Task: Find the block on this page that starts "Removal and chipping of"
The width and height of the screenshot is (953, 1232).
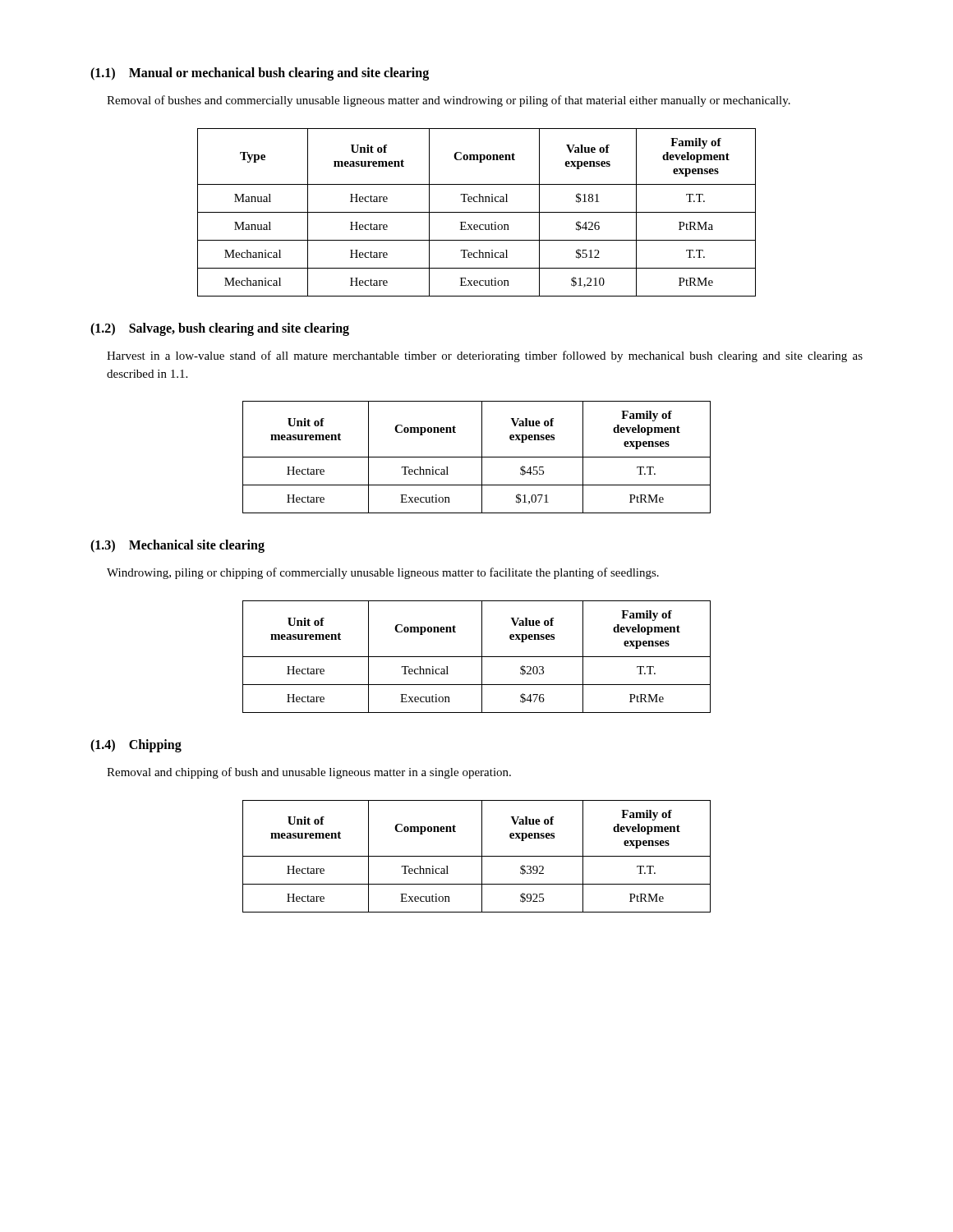Action: coord(309,772)
